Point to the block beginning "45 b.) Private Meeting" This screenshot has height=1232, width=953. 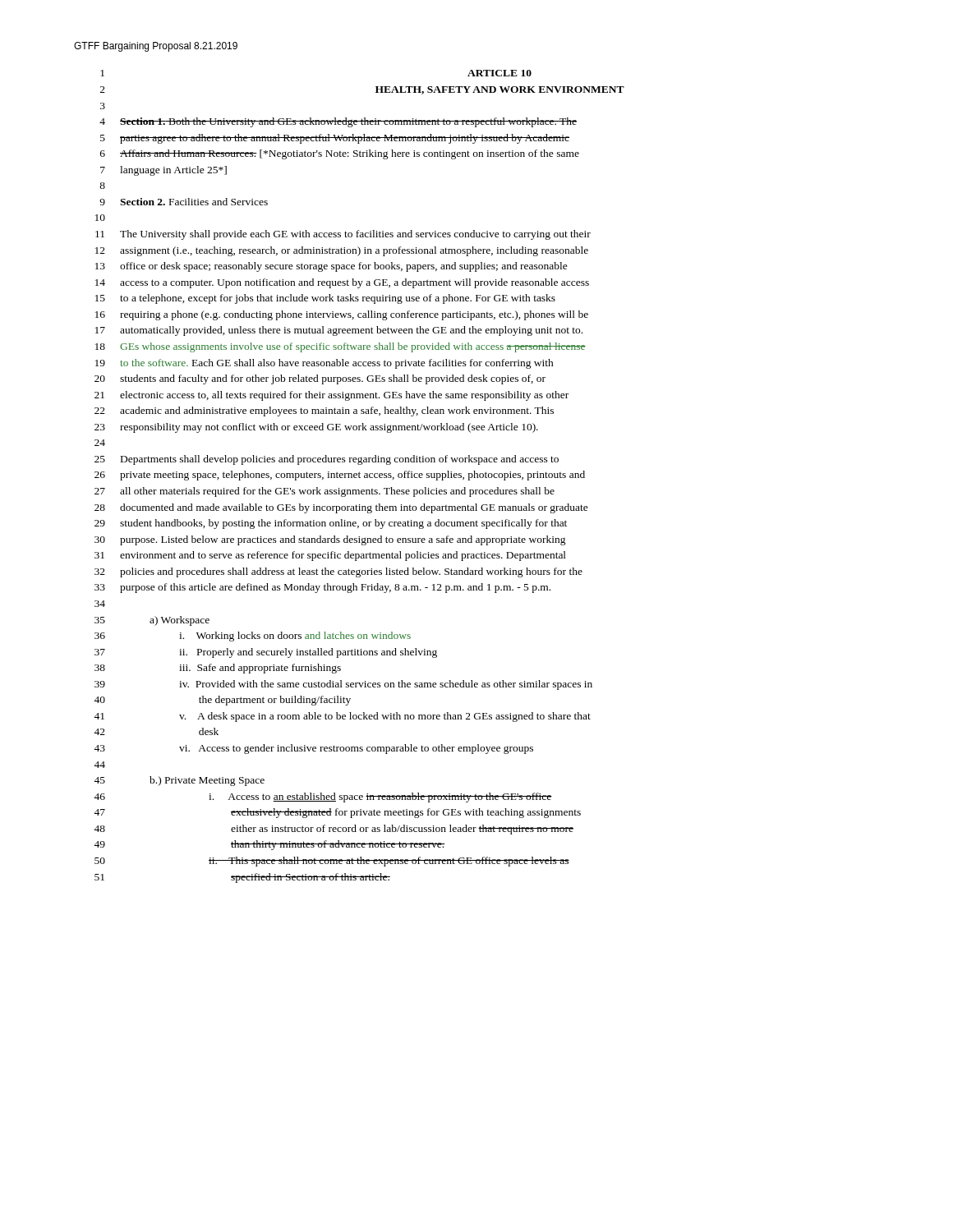click(179, 781)
